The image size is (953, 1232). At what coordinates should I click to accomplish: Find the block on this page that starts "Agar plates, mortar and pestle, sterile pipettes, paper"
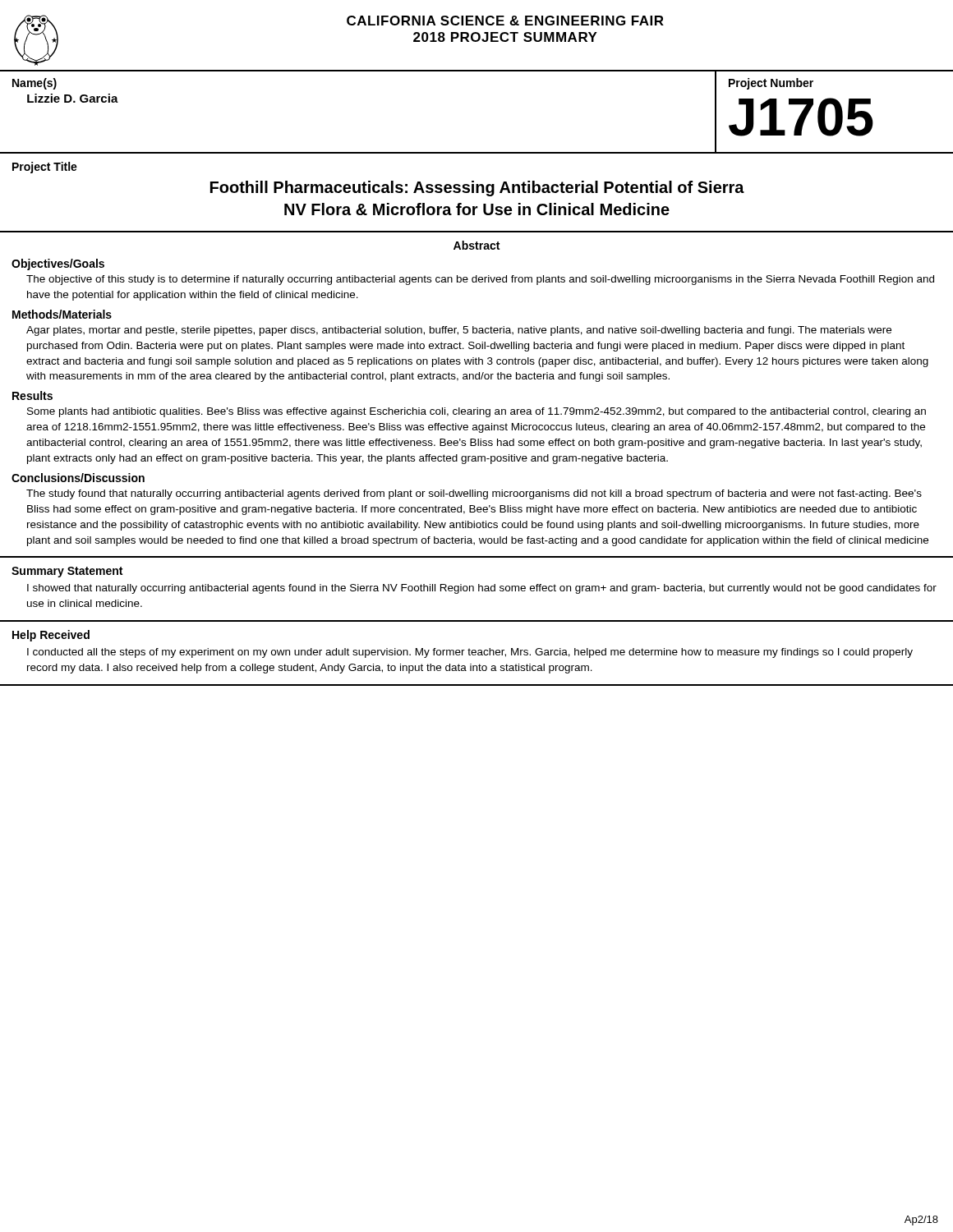point(478,353)
